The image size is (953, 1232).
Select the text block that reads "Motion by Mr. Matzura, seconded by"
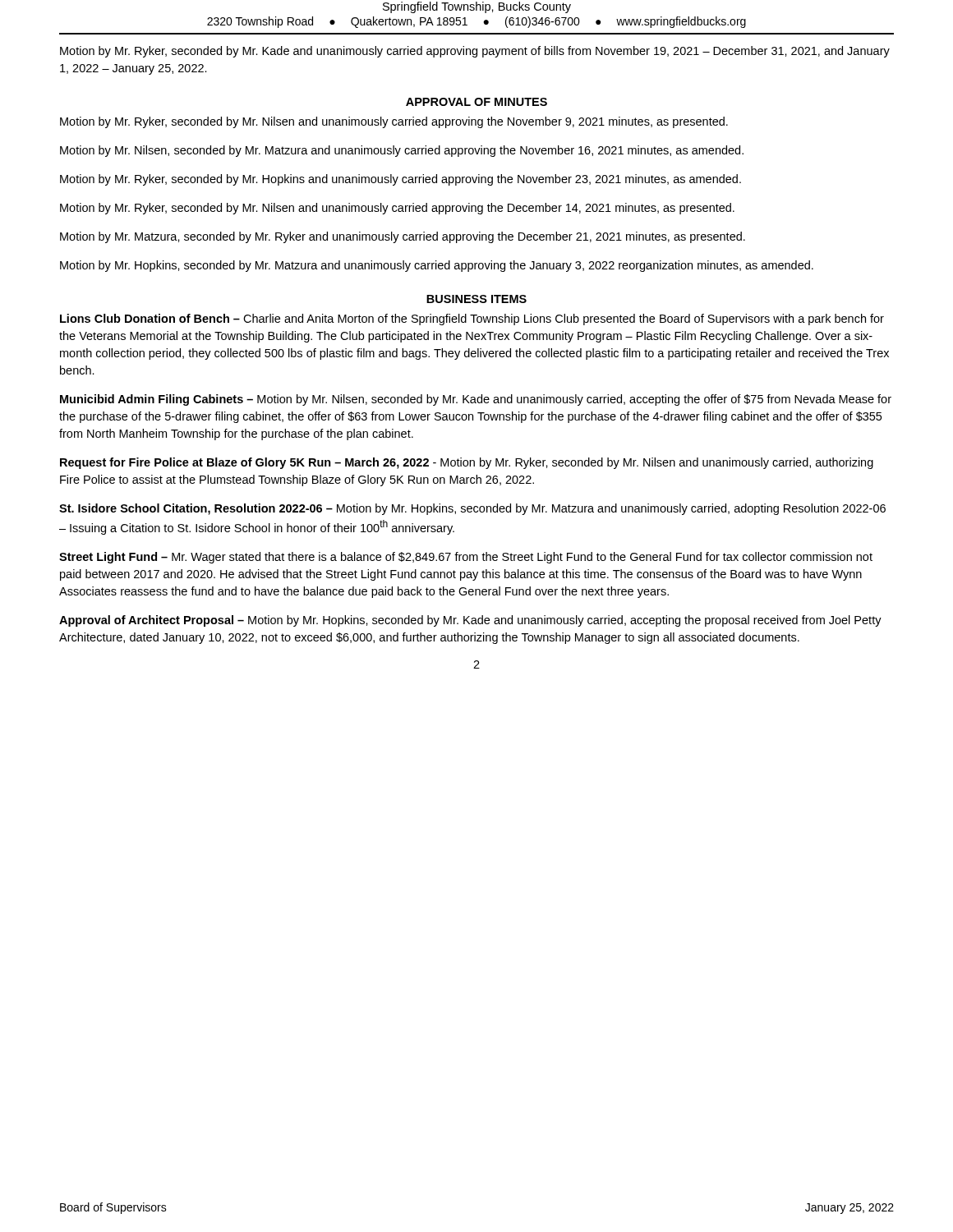(x=402, y=237)
